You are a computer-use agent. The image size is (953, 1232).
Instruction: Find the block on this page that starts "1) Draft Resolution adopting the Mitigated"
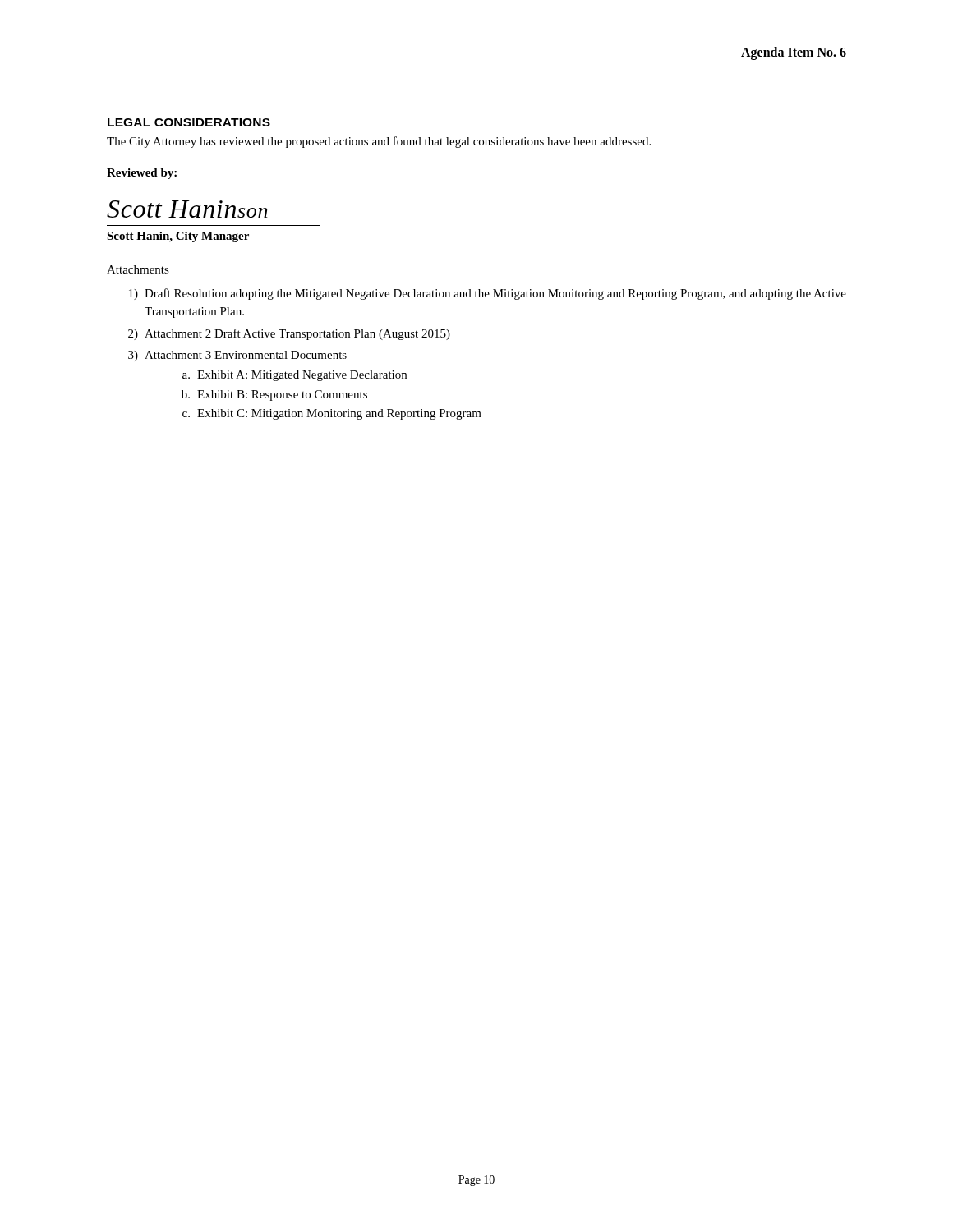(x=481, y=303)
